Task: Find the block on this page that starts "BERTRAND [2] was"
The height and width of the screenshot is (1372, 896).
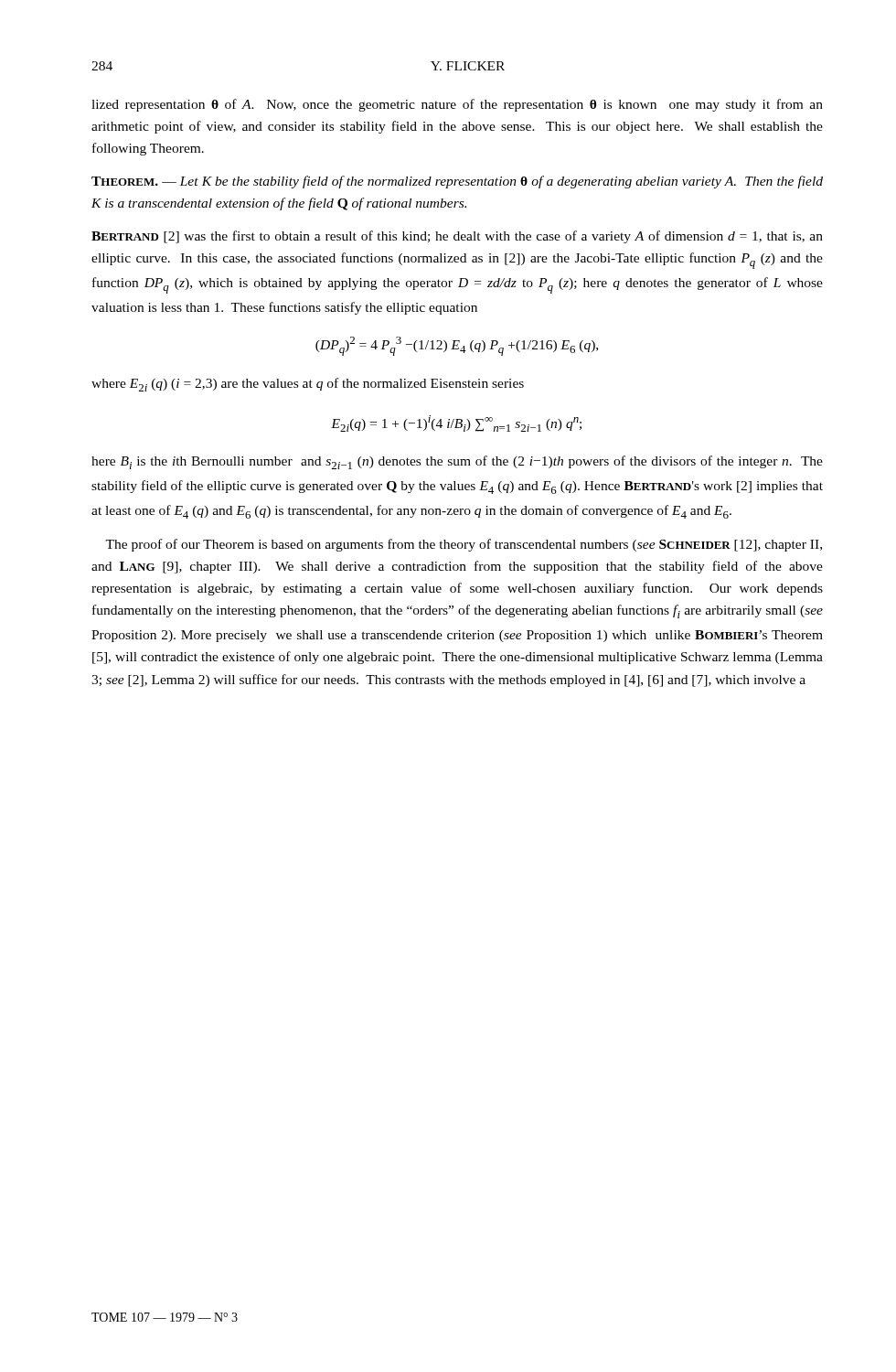Action: click(457, 272)
